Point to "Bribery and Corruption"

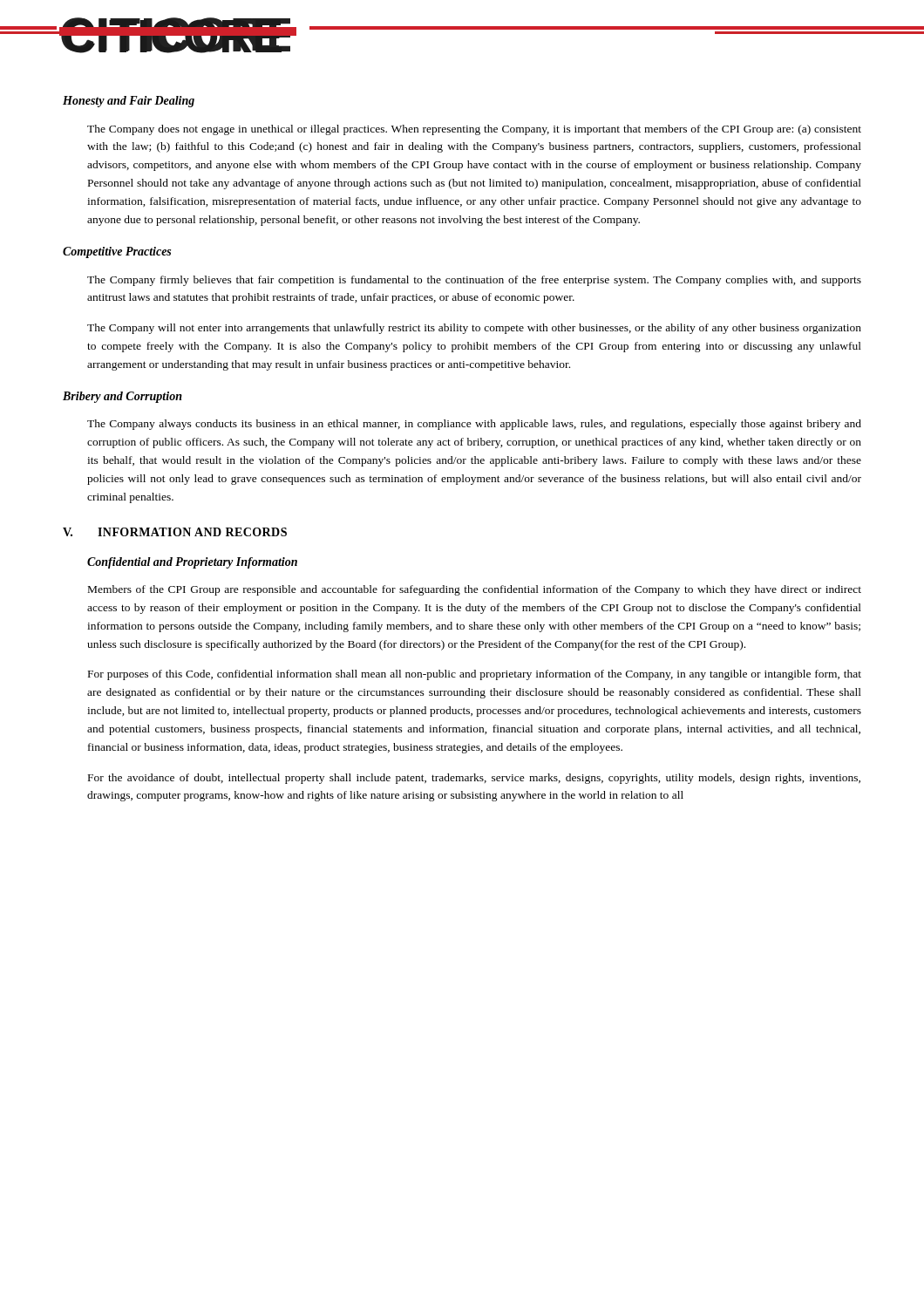tap(122, 397)
